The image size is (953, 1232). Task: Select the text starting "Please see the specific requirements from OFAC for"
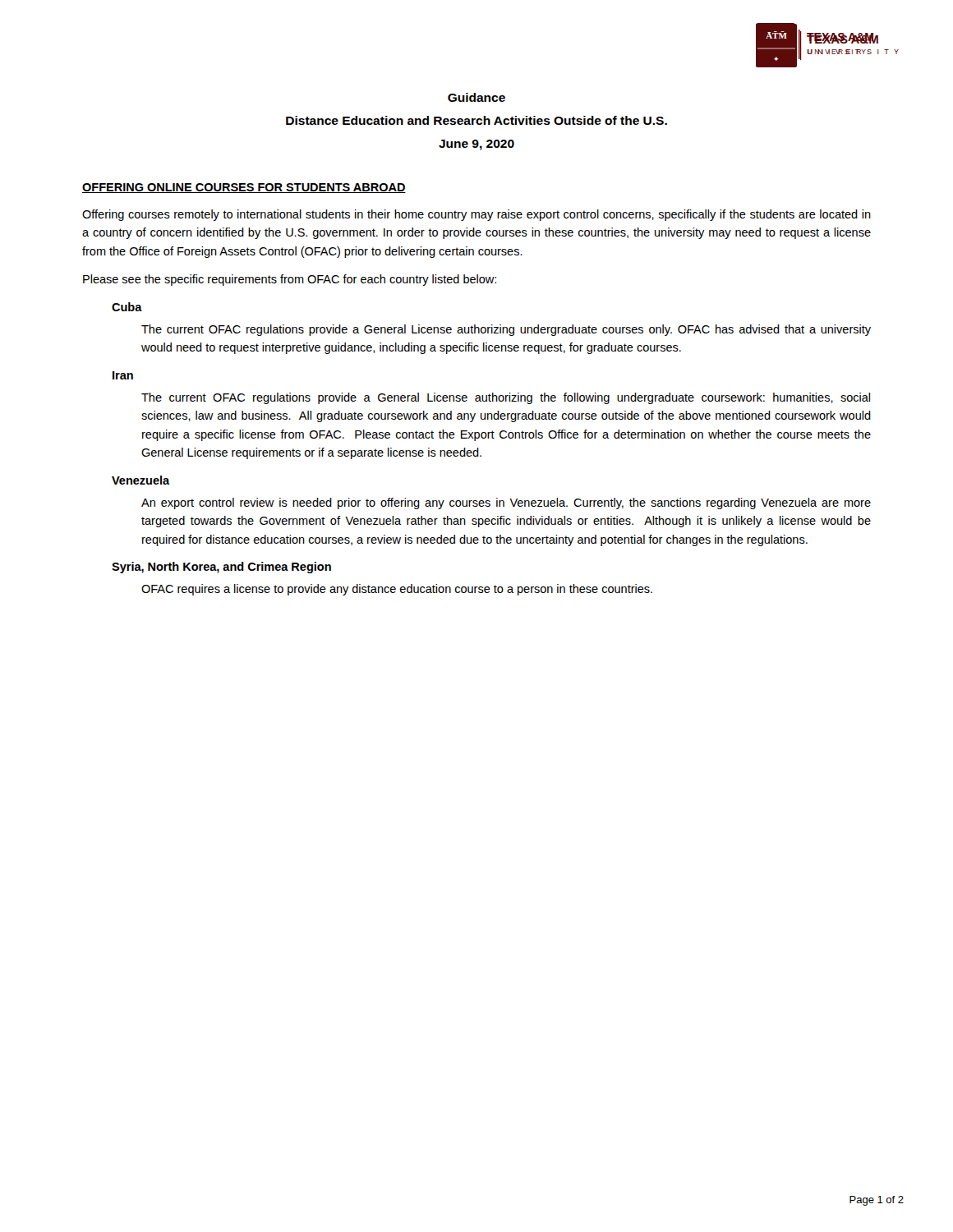pos(290,280)
